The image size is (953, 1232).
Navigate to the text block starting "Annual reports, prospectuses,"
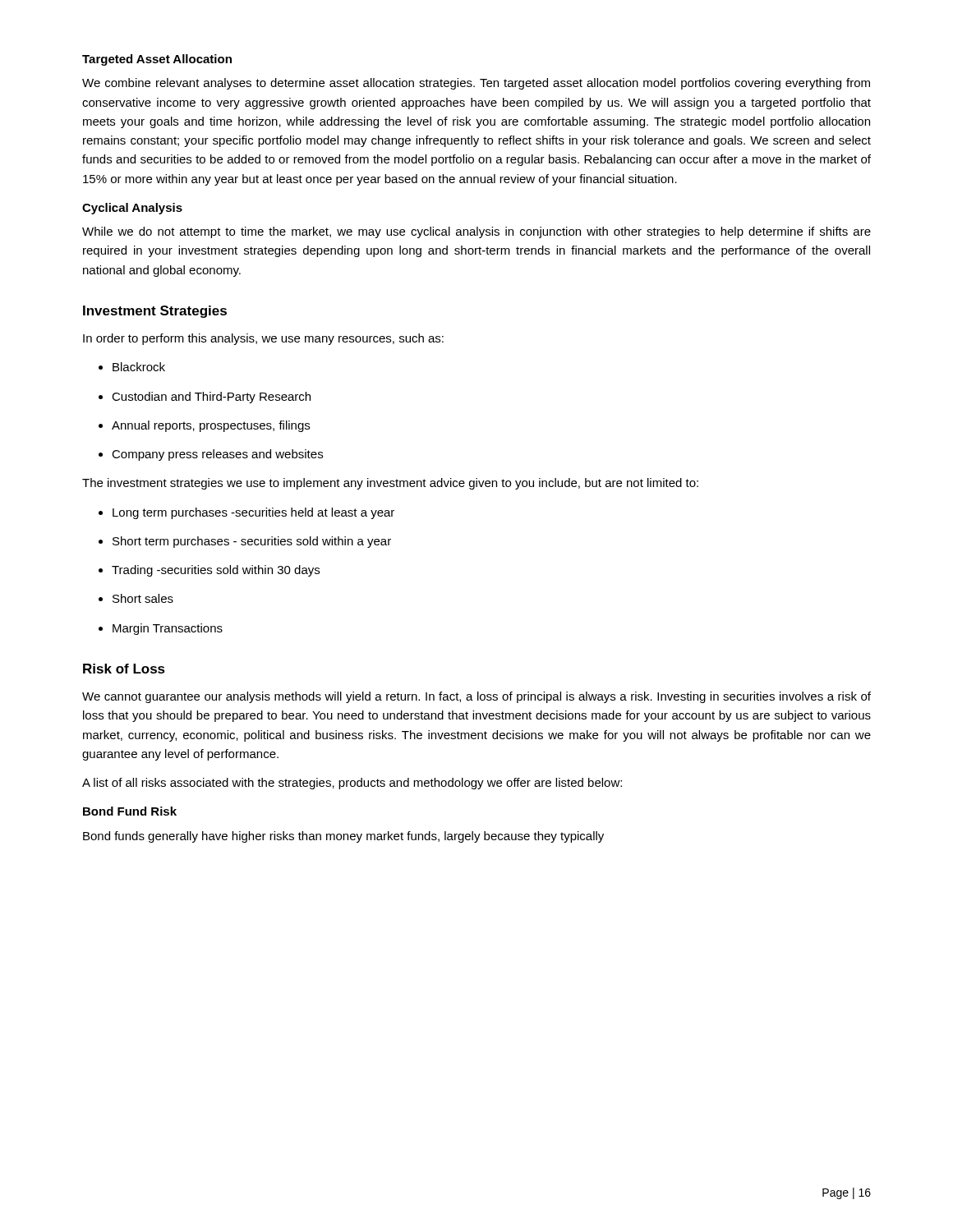point(204,426)
